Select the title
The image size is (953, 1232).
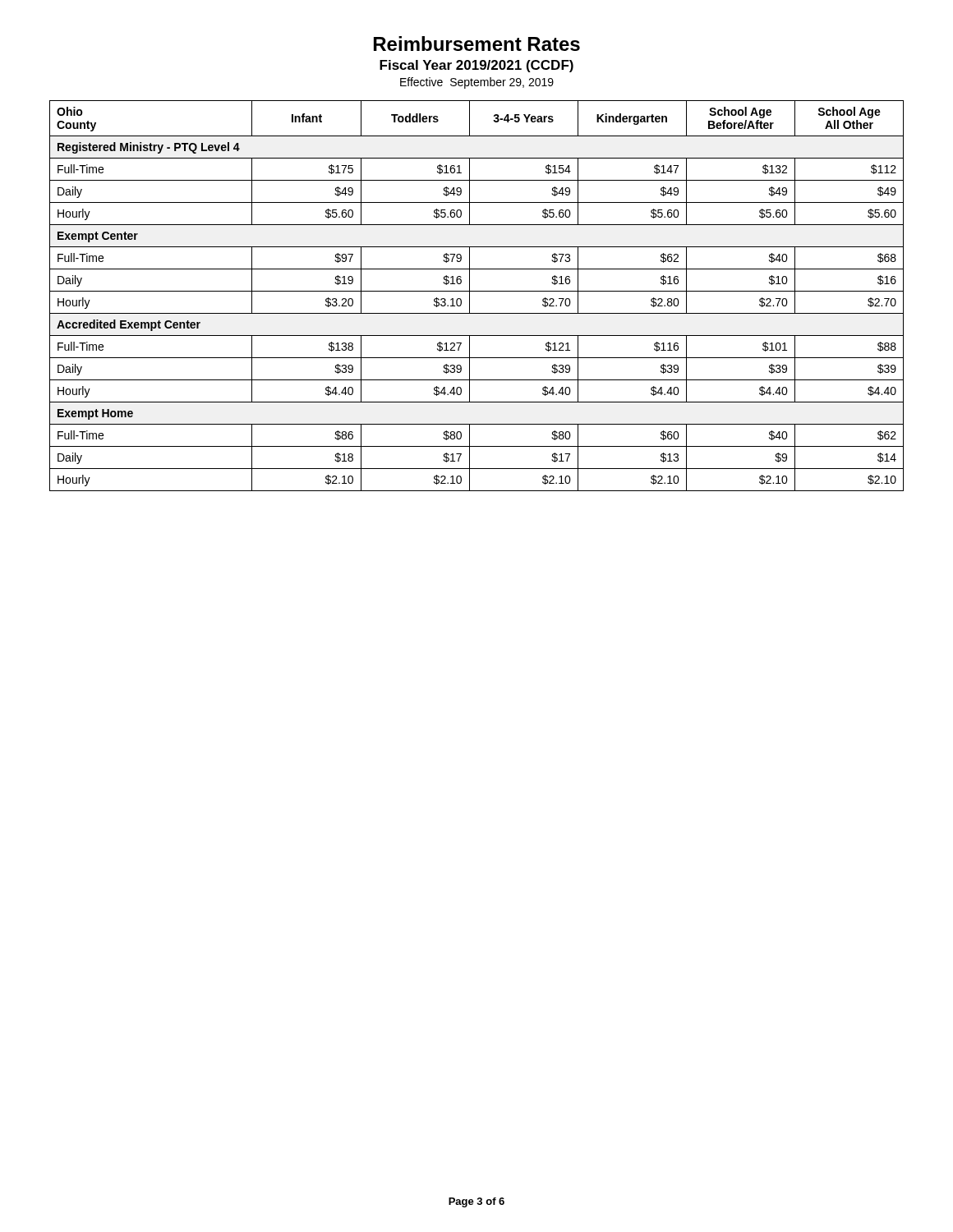pos(476,61)
